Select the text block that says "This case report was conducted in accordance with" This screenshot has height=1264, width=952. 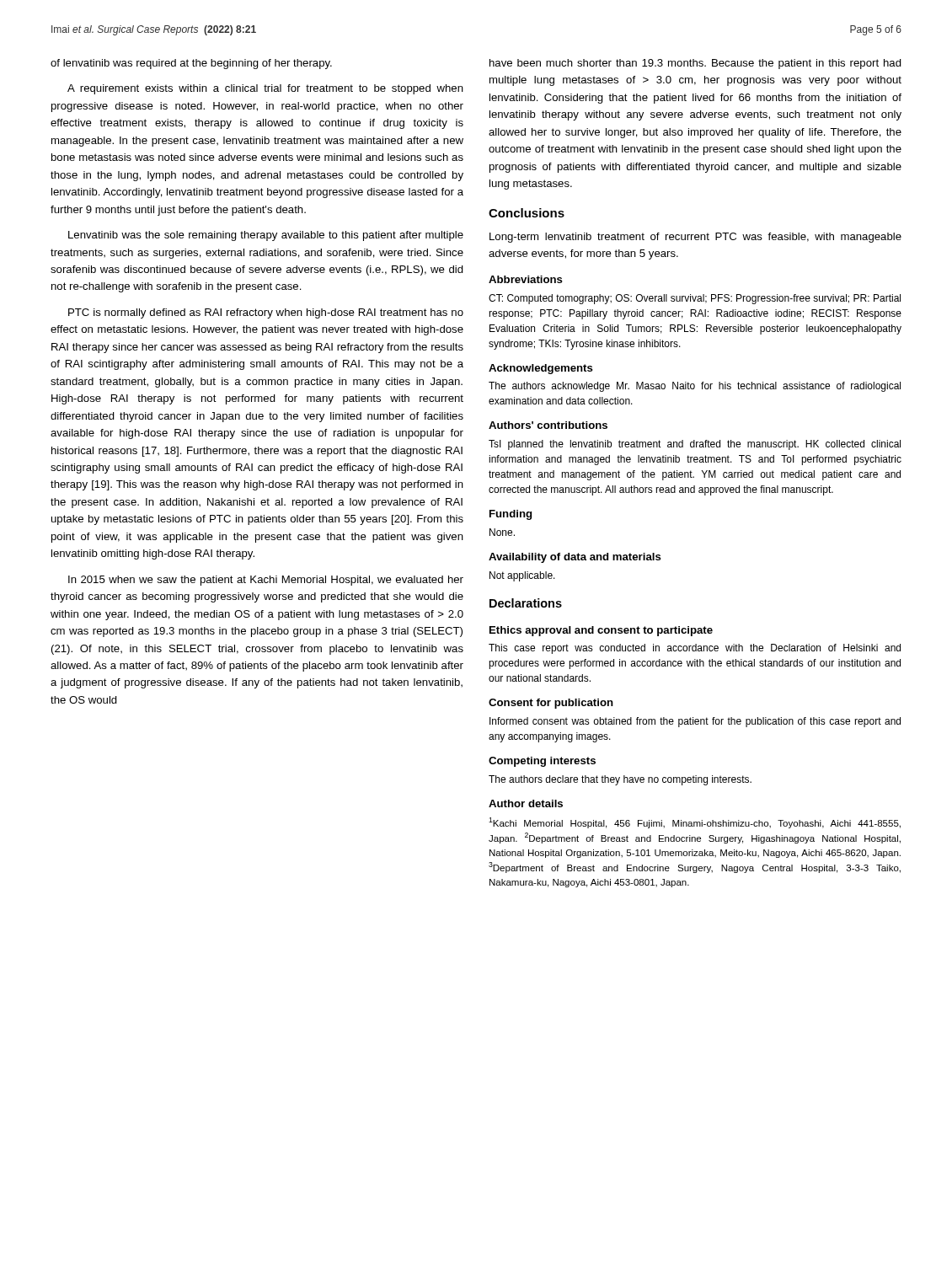pos(695,663)
